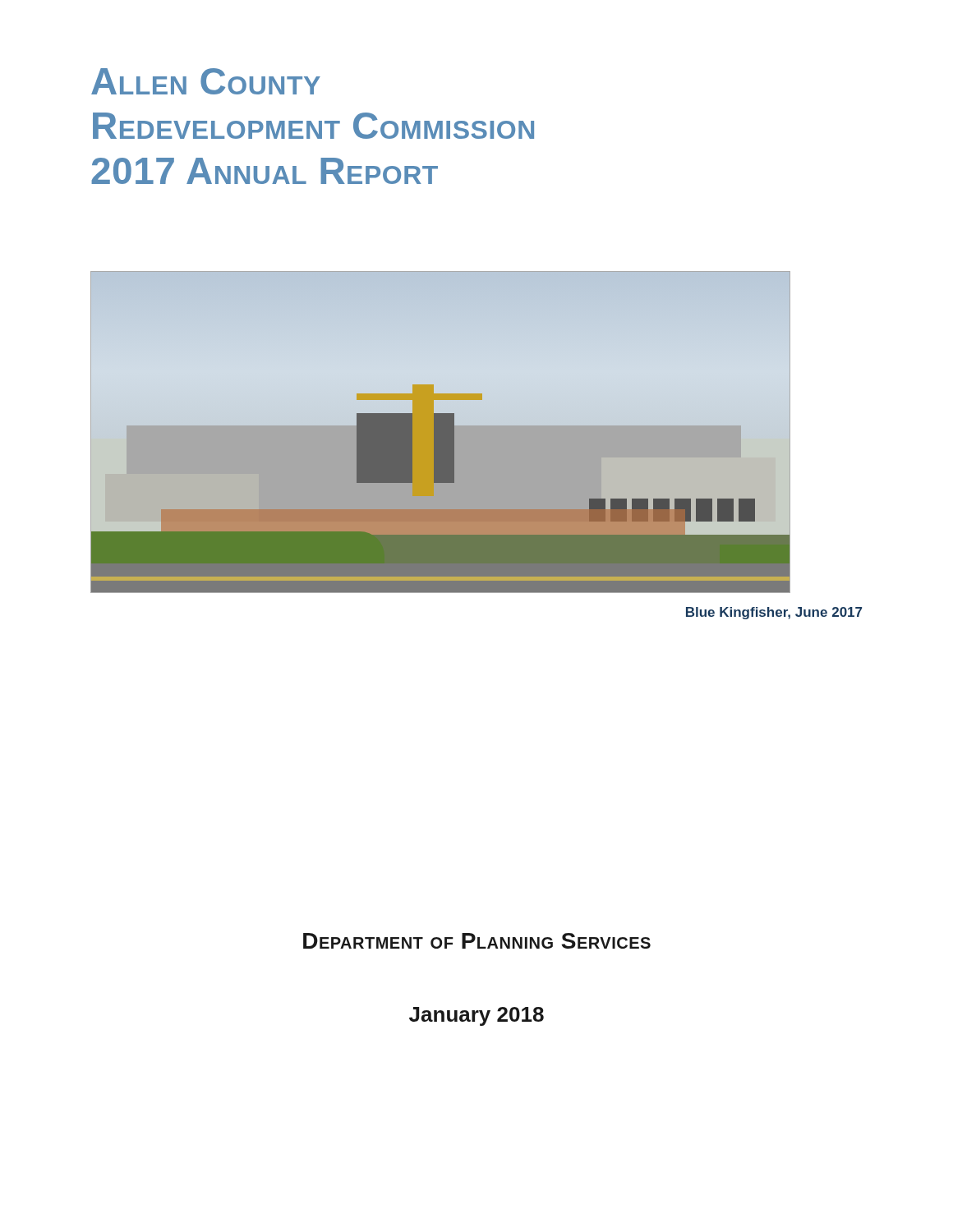Viewport: 953px width, 1232px height.
Task: Navigate to the passage starting "Allen County Redevelopment Commission 2017 Annual Report"
Action: coord(337,126)
